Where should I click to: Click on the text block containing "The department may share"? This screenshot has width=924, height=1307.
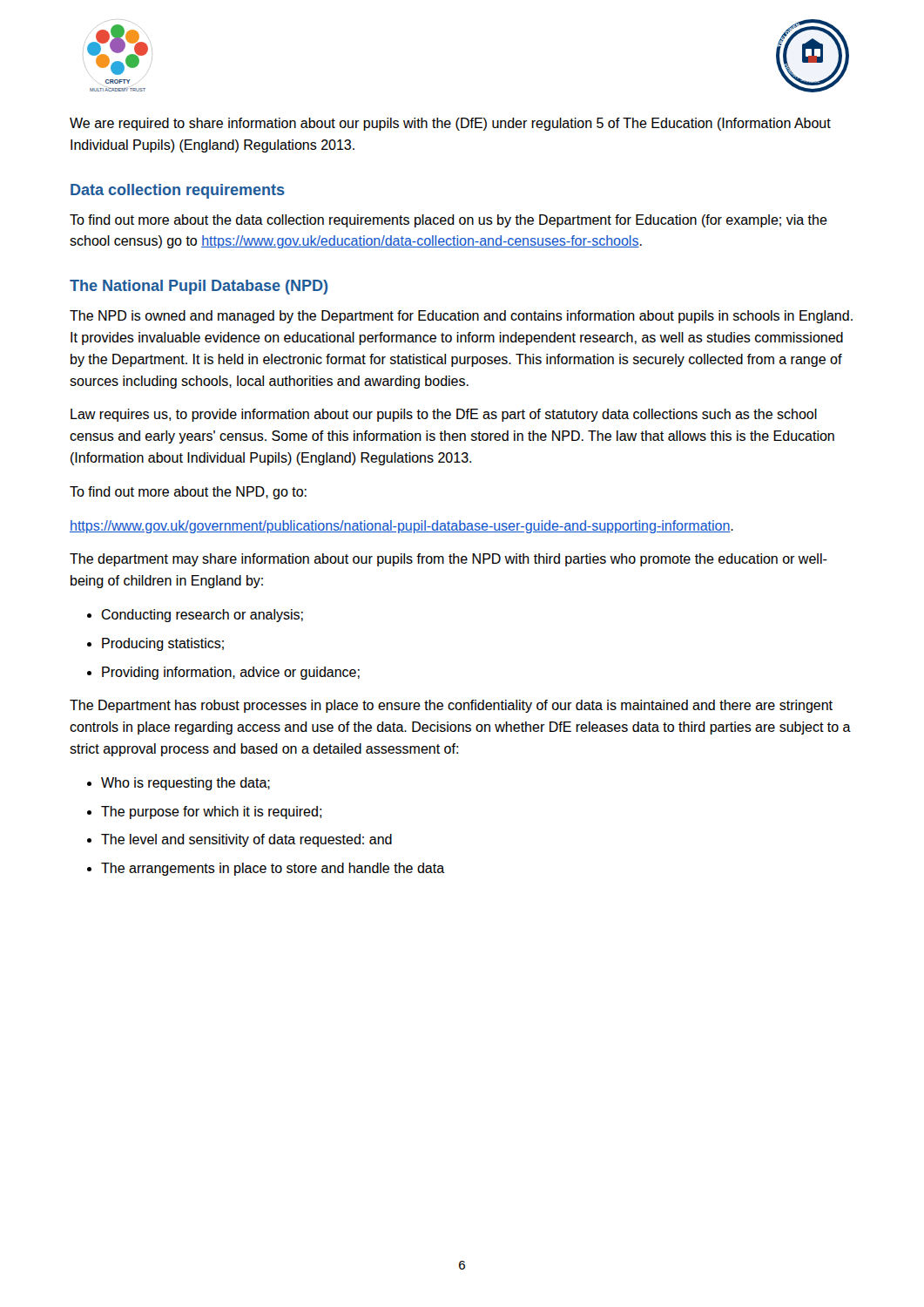[x=448, y=570]
